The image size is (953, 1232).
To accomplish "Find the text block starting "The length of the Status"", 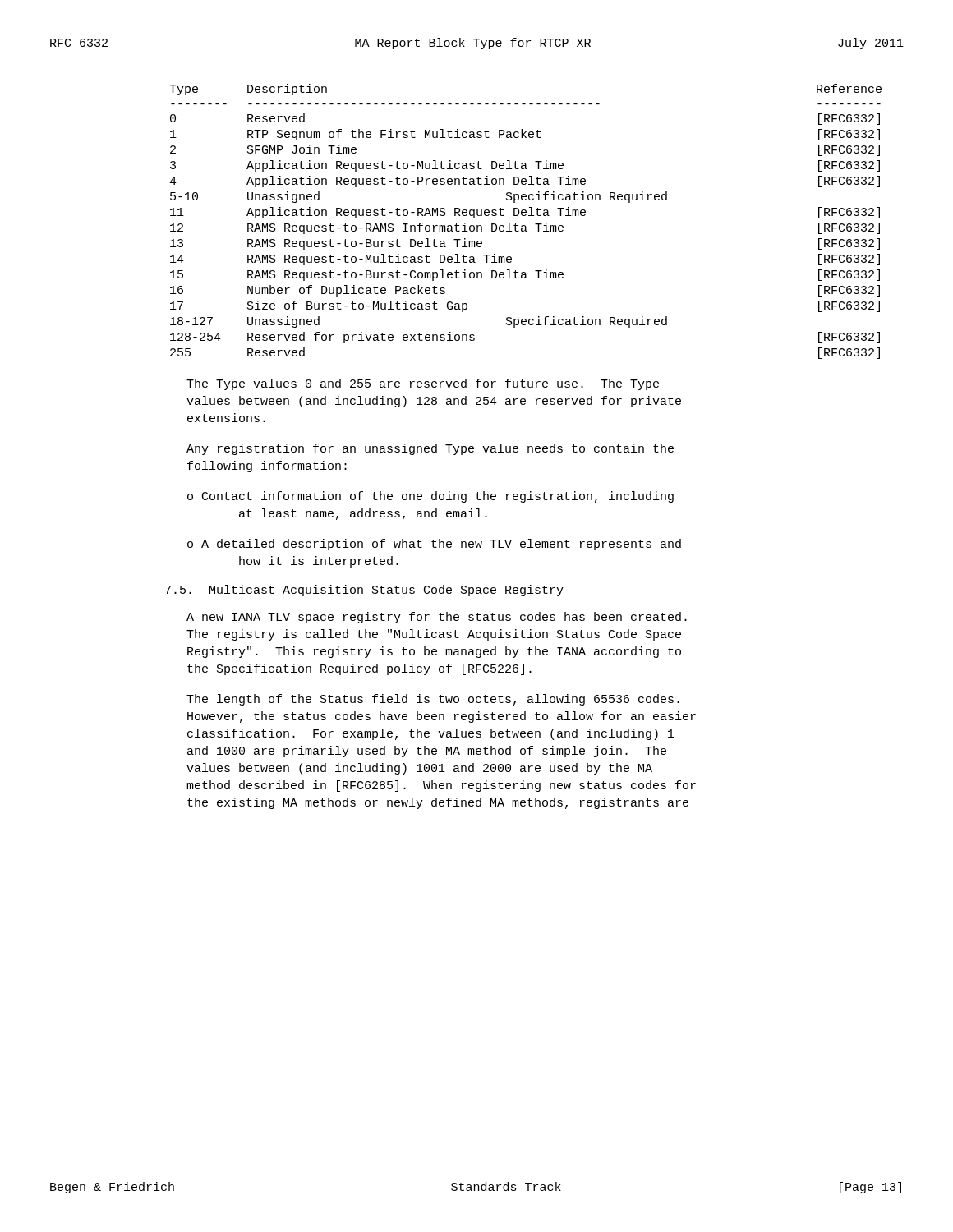I will coord(431,752).
